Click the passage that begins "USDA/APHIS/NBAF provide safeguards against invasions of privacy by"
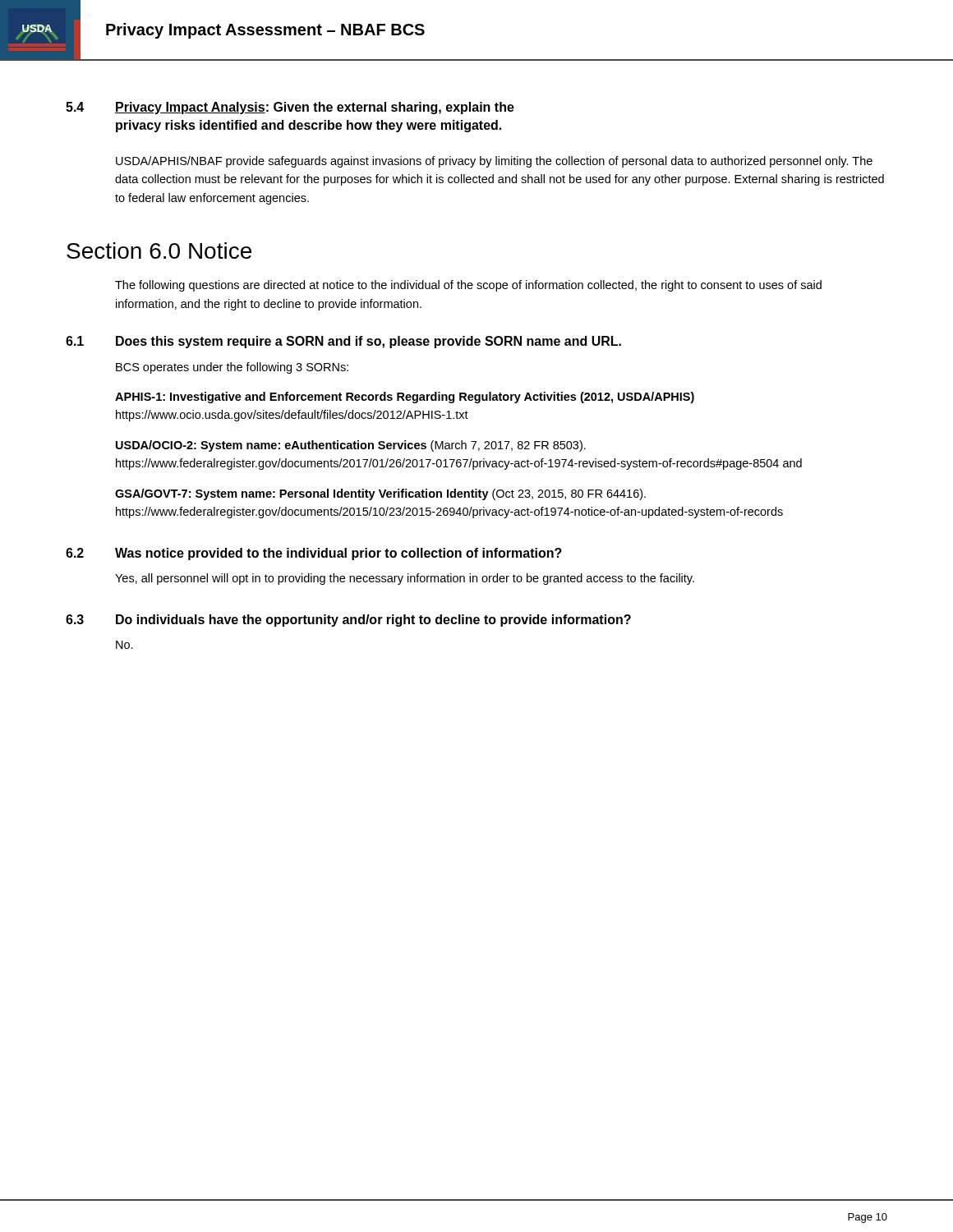 [500, 179]
